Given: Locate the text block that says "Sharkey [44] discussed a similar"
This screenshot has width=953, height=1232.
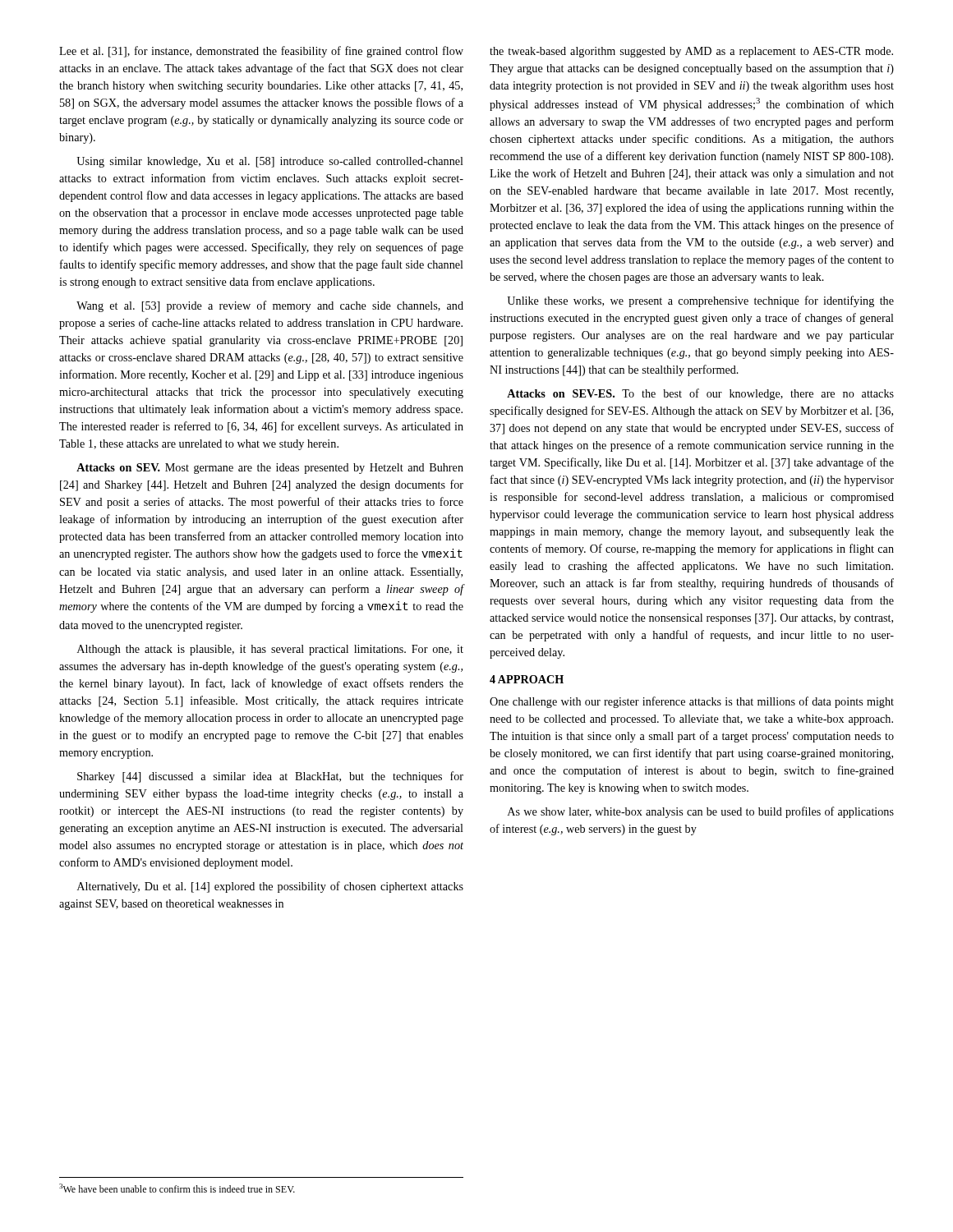Looking at the screenshot, I should tap(261, 819).
